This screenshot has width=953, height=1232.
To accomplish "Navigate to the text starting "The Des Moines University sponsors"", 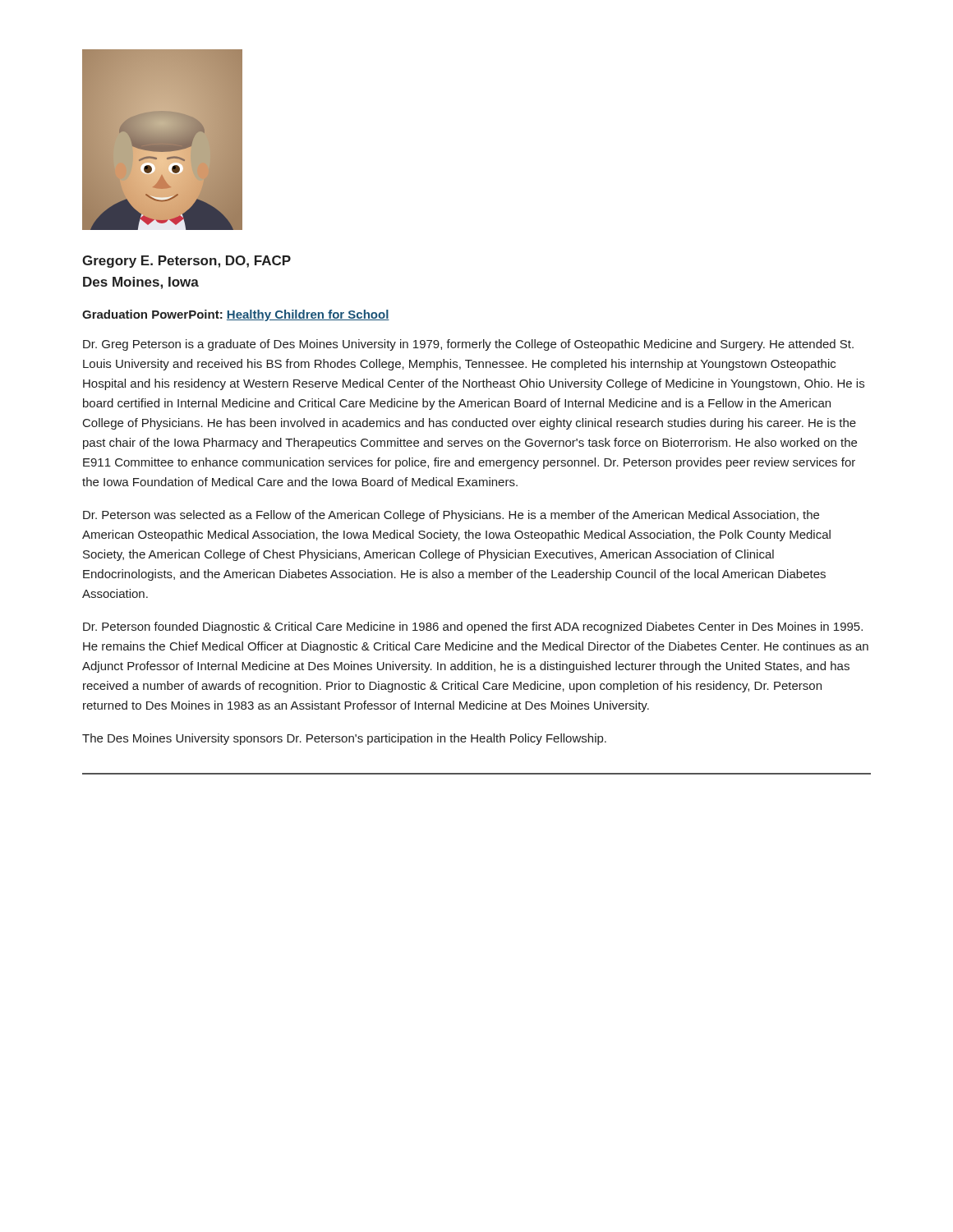I will point(345,738).
